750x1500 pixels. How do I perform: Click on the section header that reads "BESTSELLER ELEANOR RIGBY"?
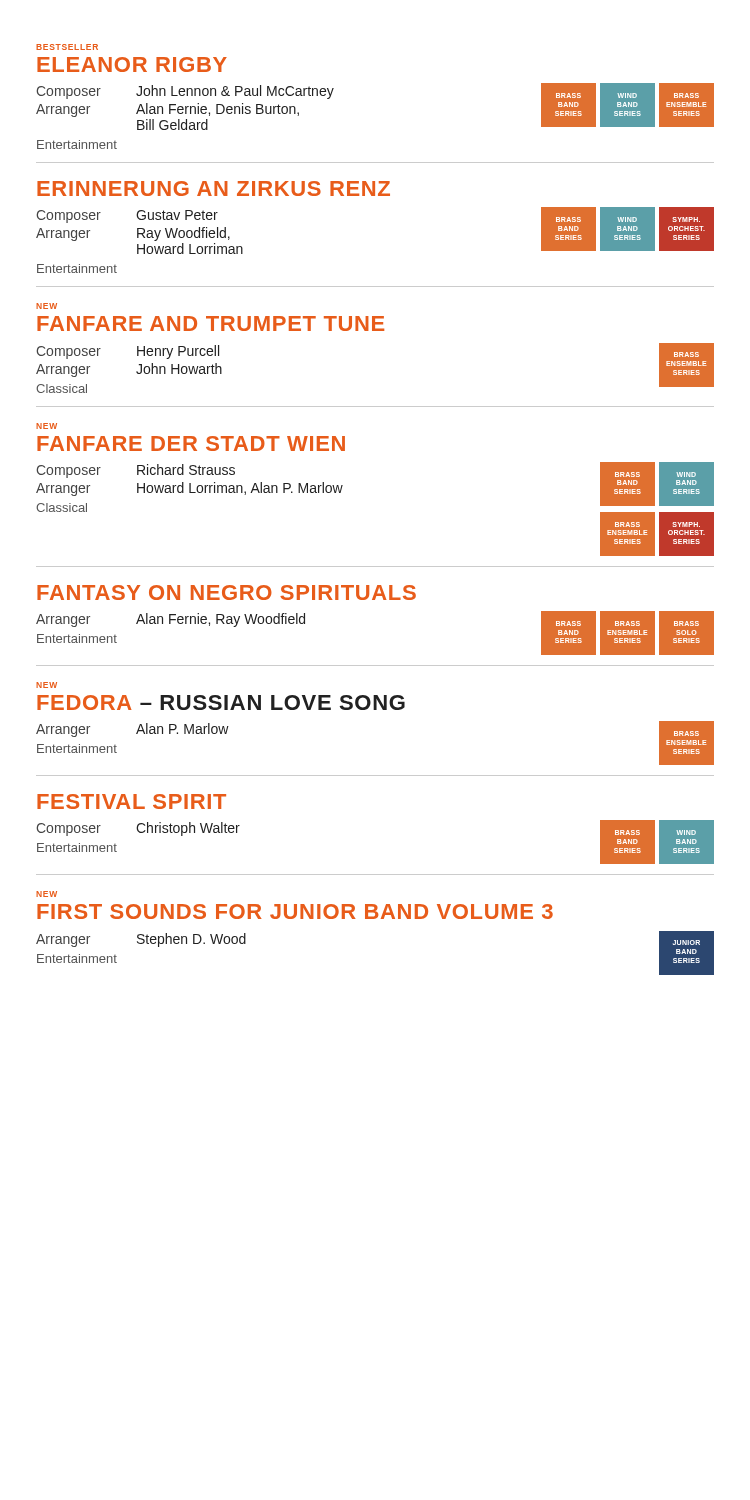(x=67, y=47)
